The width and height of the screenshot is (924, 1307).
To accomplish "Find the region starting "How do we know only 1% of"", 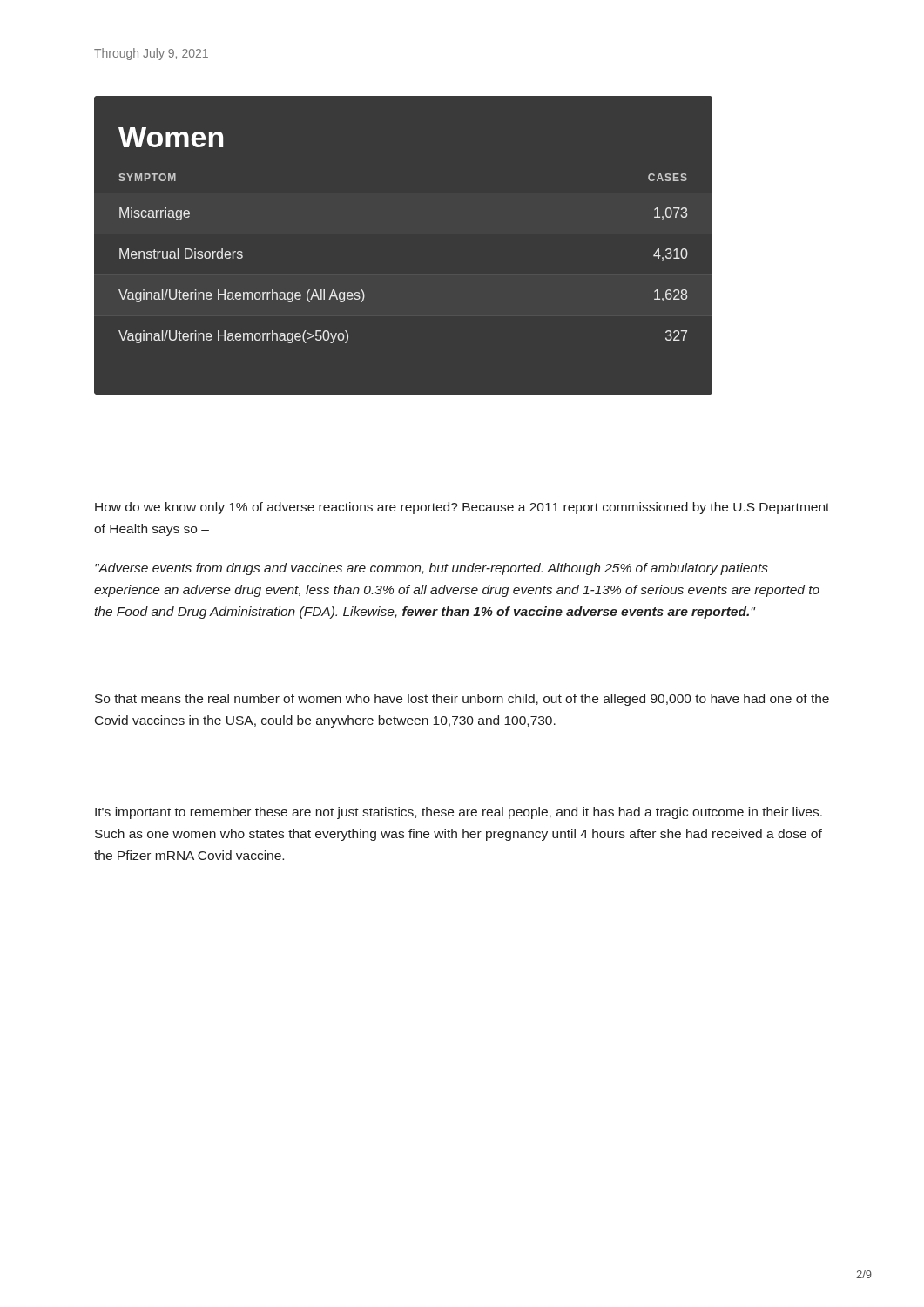I will [462, 518].
